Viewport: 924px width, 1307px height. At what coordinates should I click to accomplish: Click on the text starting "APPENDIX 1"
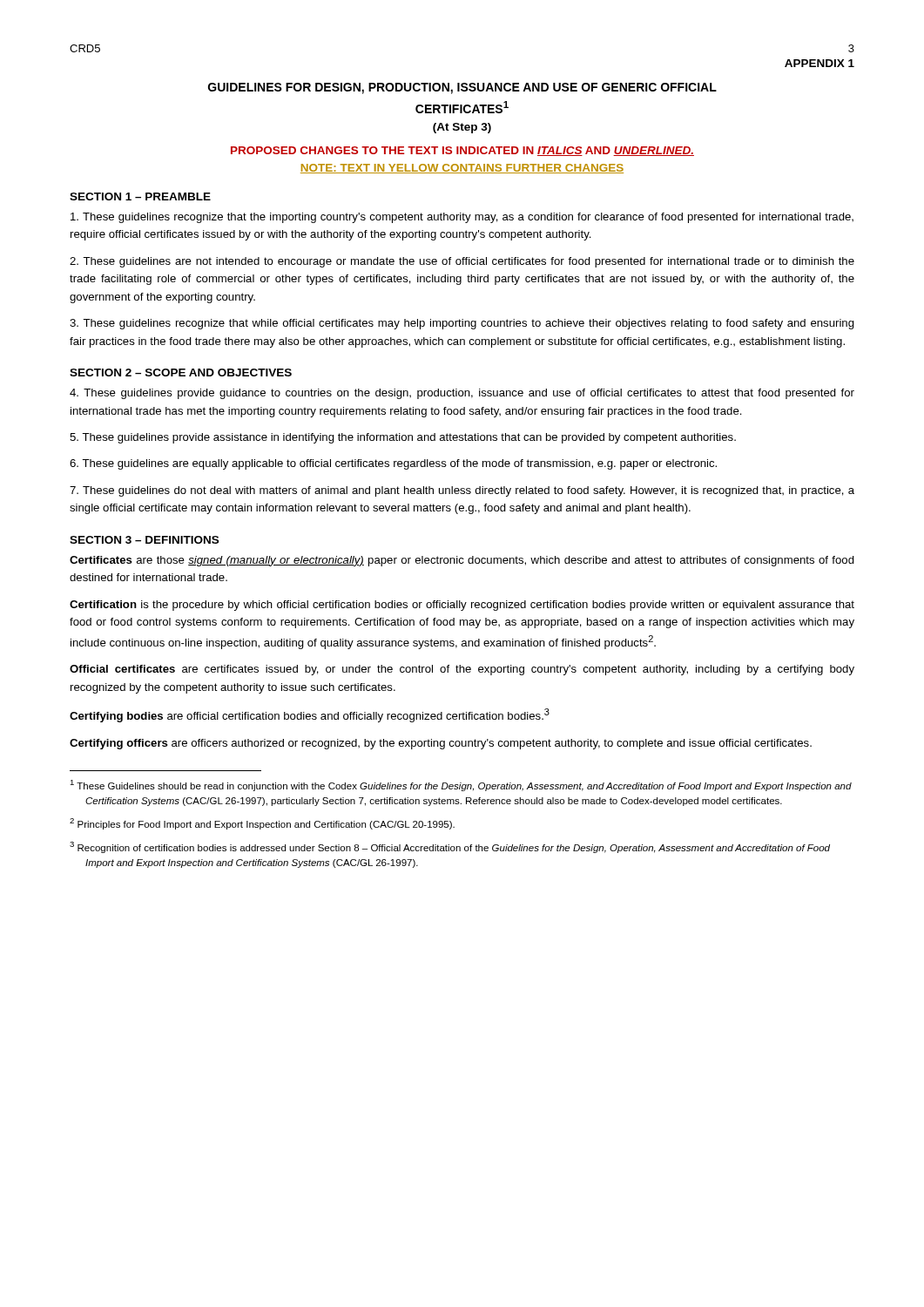pos(819,63)
